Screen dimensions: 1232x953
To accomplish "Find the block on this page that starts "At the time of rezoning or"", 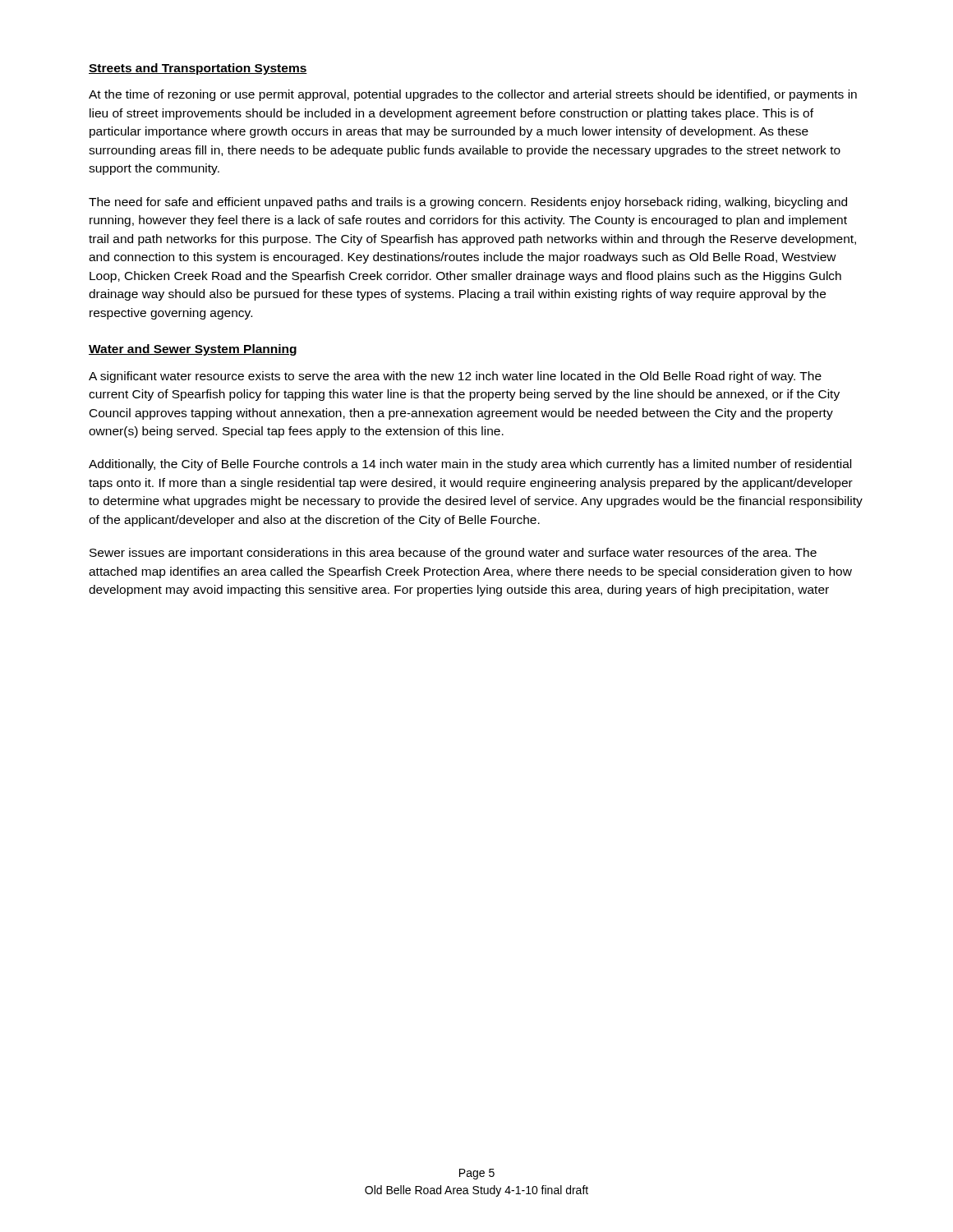I will [x=473, y=131].
